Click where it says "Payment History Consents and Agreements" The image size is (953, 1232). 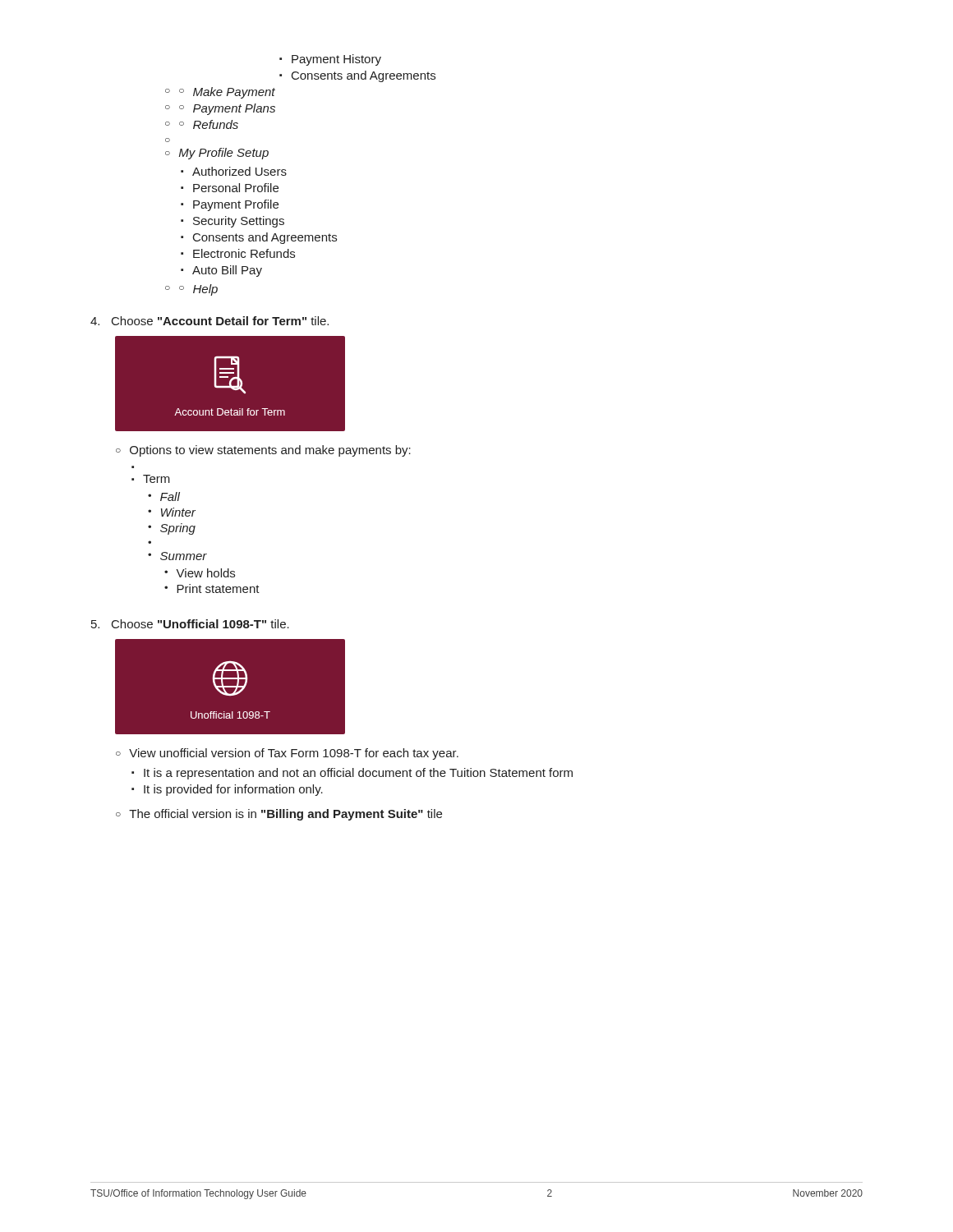(x=330, y=60)
